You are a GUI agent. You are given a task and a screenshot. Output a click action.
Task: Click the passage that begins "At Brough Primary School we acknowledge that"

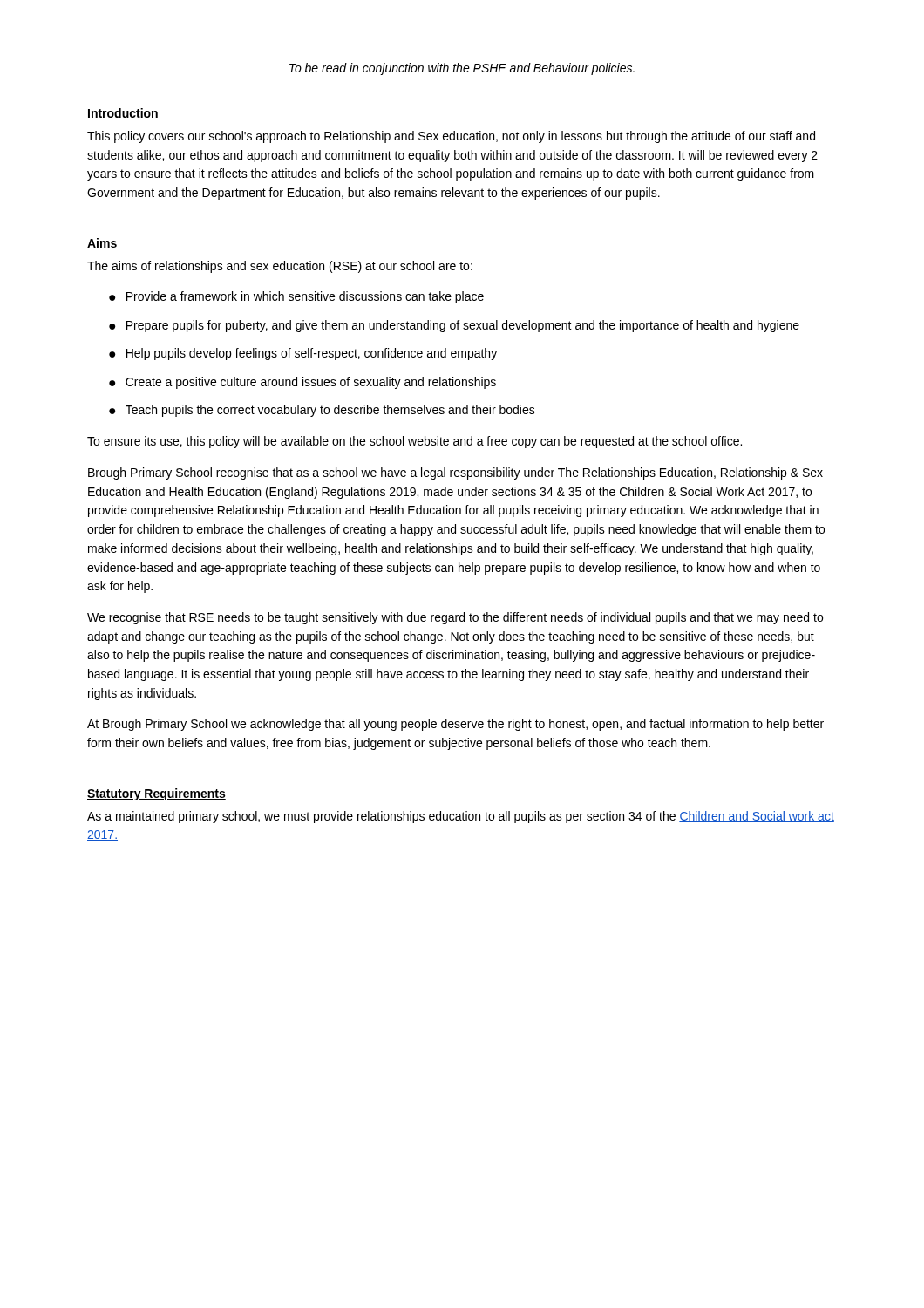pyautogui.click(x=456, y=733)
